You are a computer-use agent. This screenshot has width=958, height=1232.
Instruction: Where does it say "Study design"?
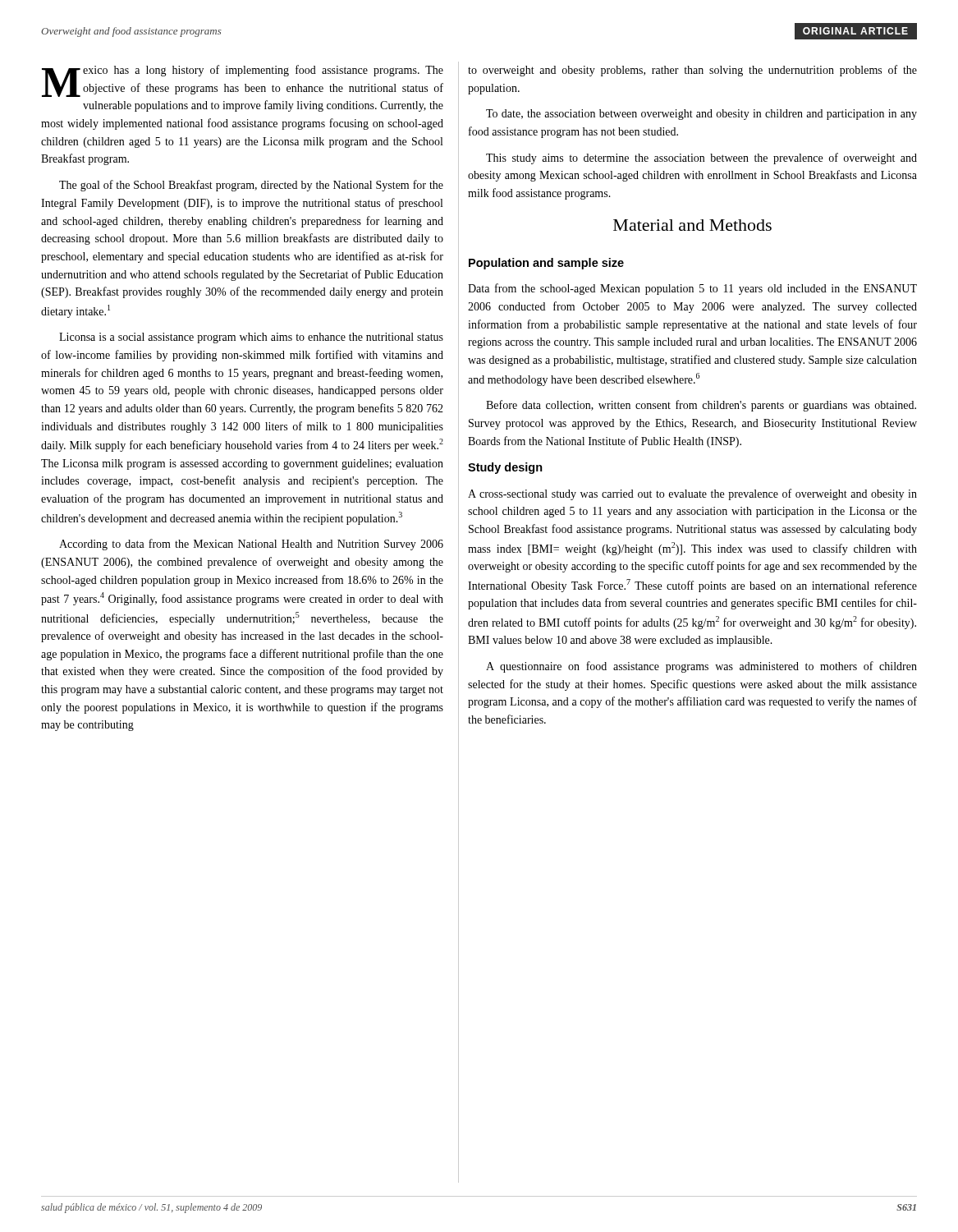[505, 468]
